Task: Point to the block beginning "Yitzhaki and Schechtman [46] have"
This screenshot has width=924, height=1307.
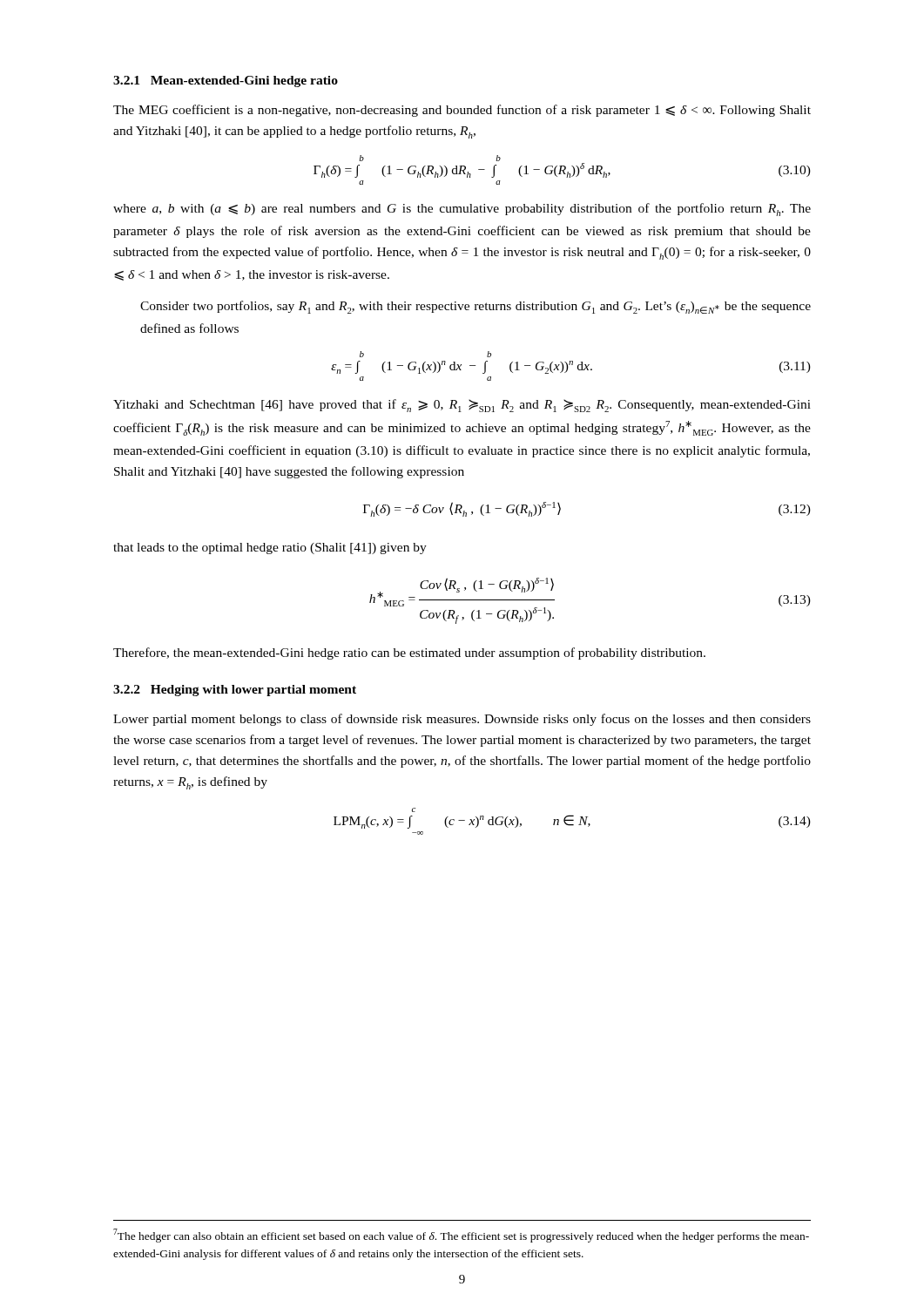Action: [x=462, y=437]
